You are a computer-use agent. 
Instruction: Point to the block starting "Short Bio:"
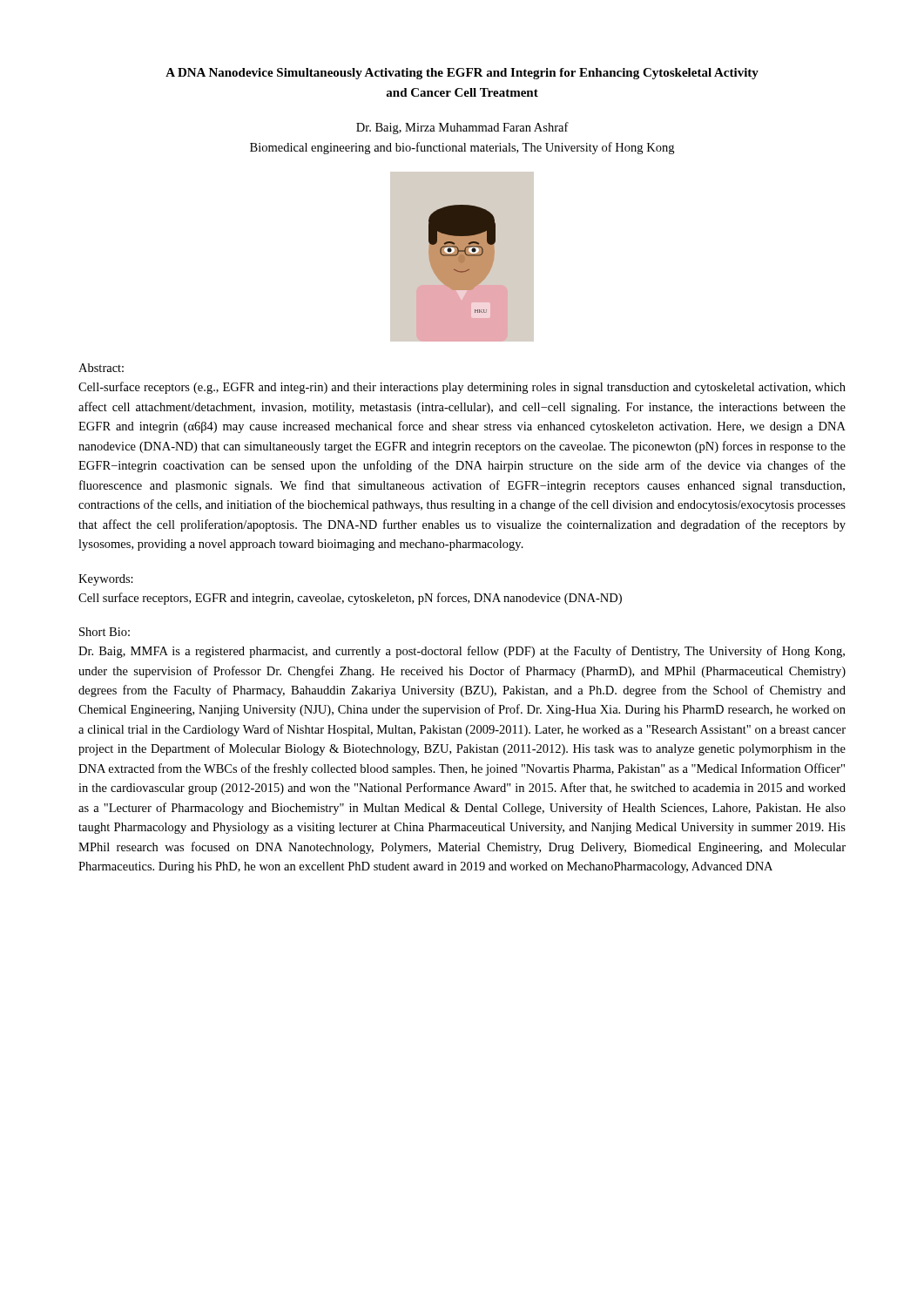click(x=105, y=632)
